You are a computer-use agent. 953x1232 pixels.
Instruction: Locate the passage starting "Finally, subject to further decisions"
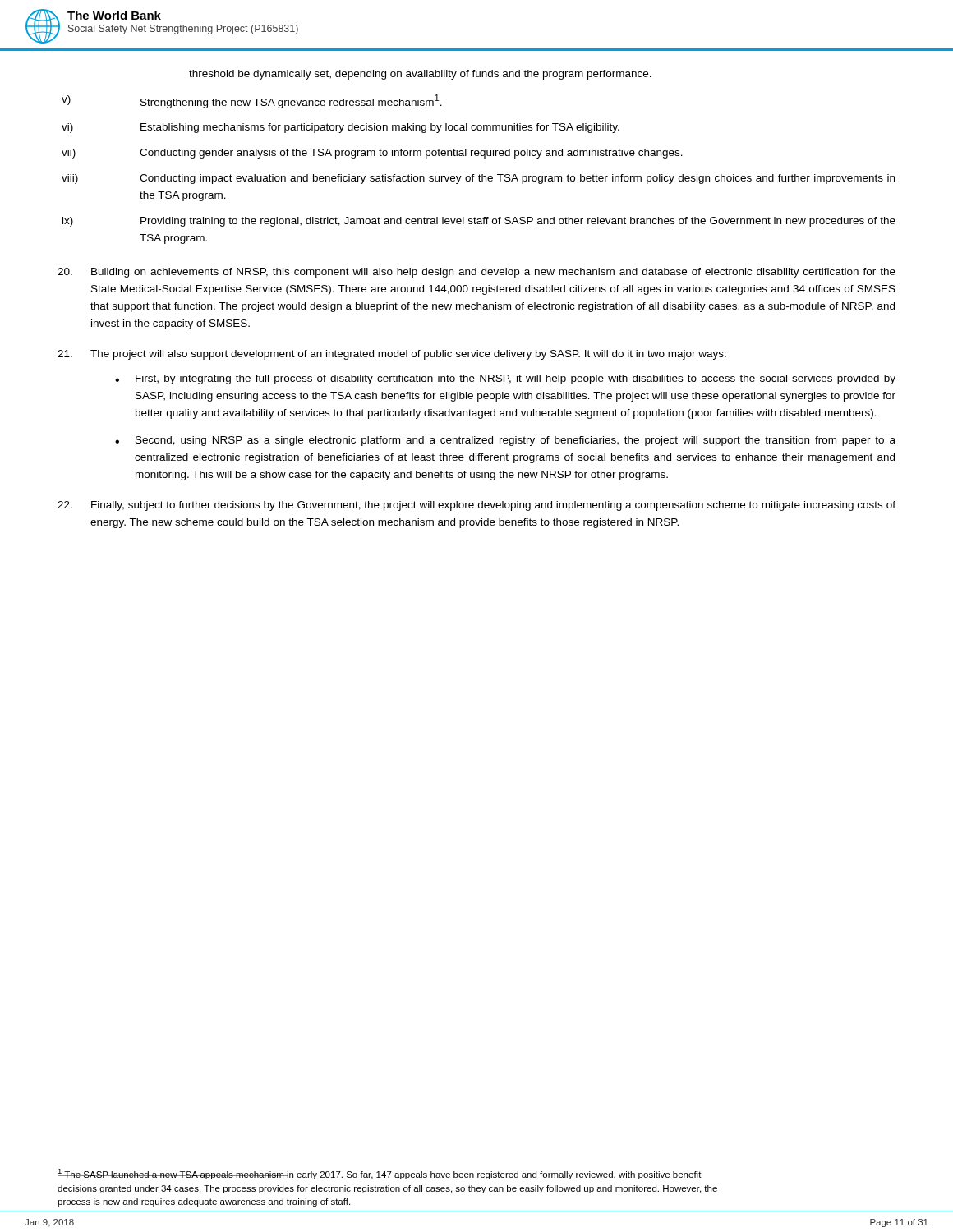point(476,514)
